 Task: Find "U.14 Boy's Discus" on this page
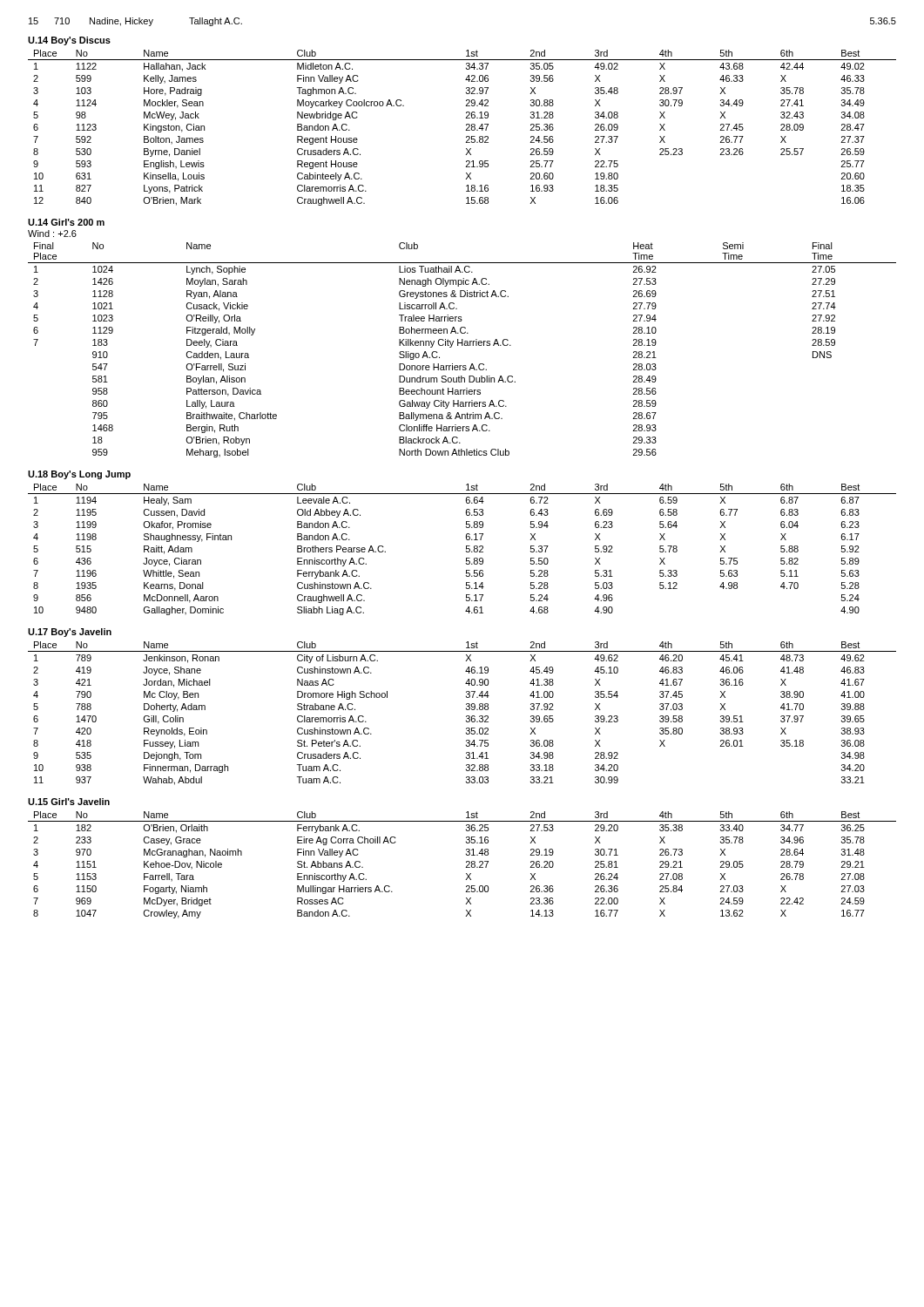(x=69, y=40)
